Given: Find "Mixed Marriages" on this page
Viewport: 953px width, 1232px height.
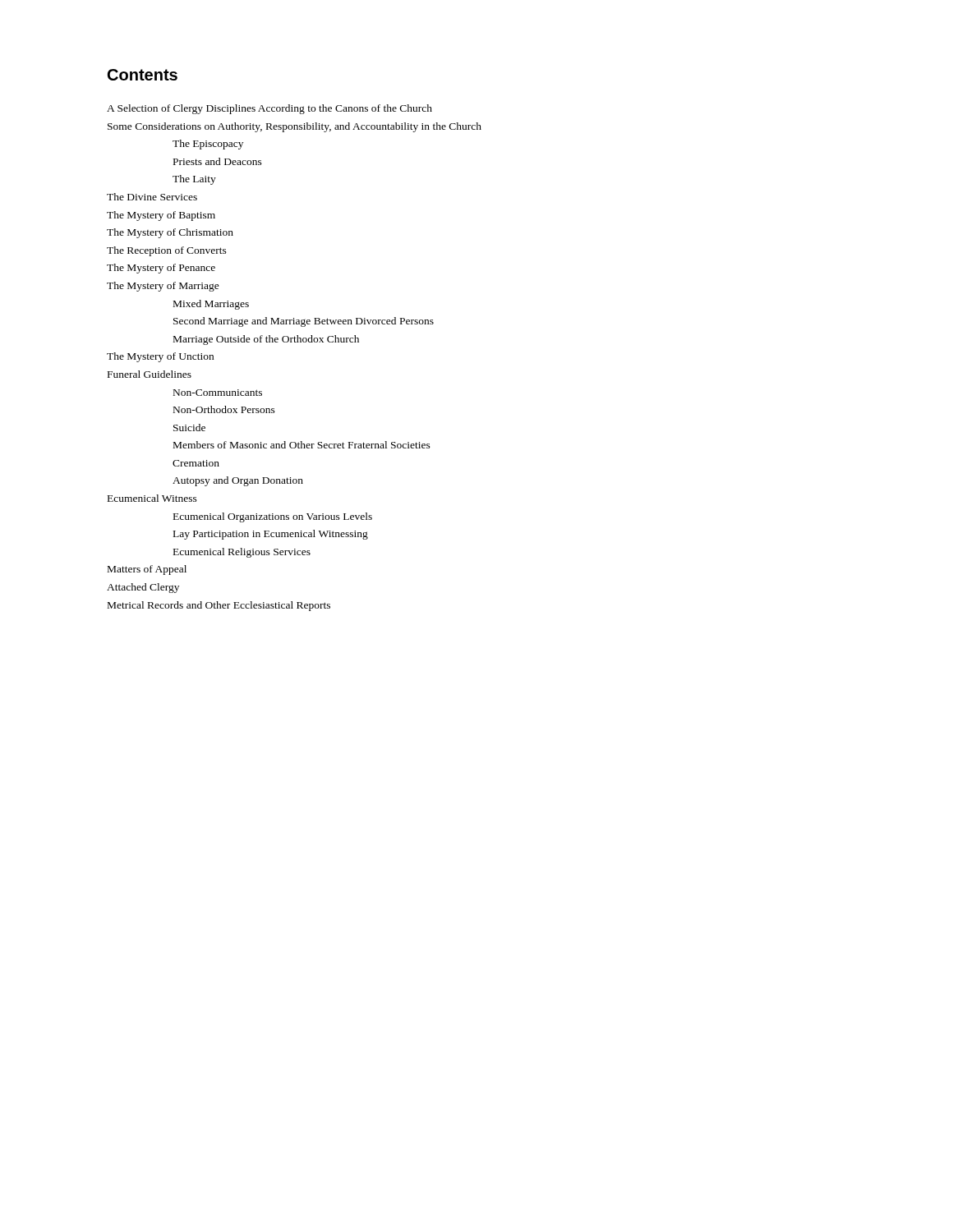Looking at the screenshot, I should click(x=211, y=303).
